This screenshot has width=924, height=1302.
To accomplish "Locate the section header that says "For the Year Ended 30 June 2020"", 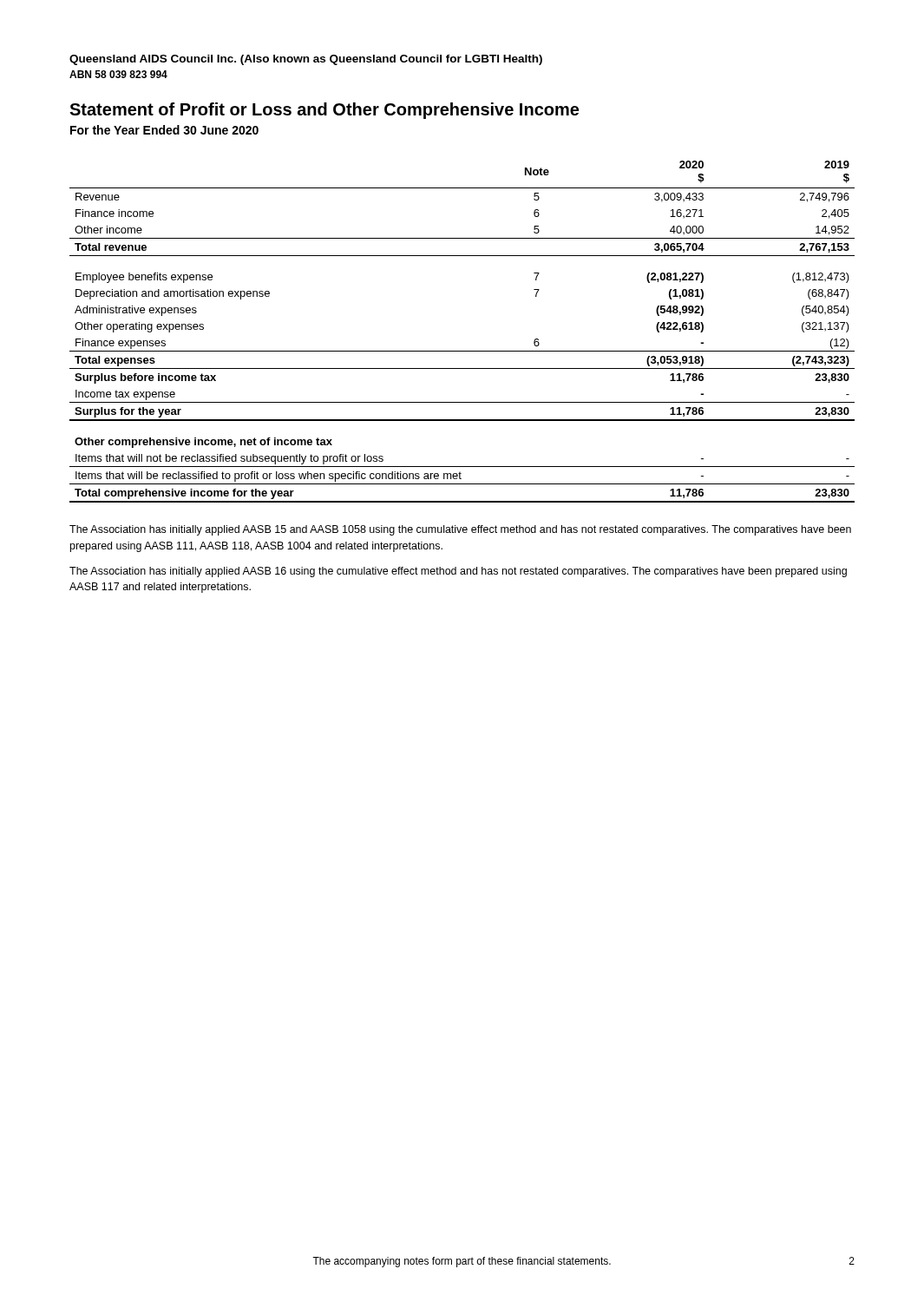I will coord(164,130).
